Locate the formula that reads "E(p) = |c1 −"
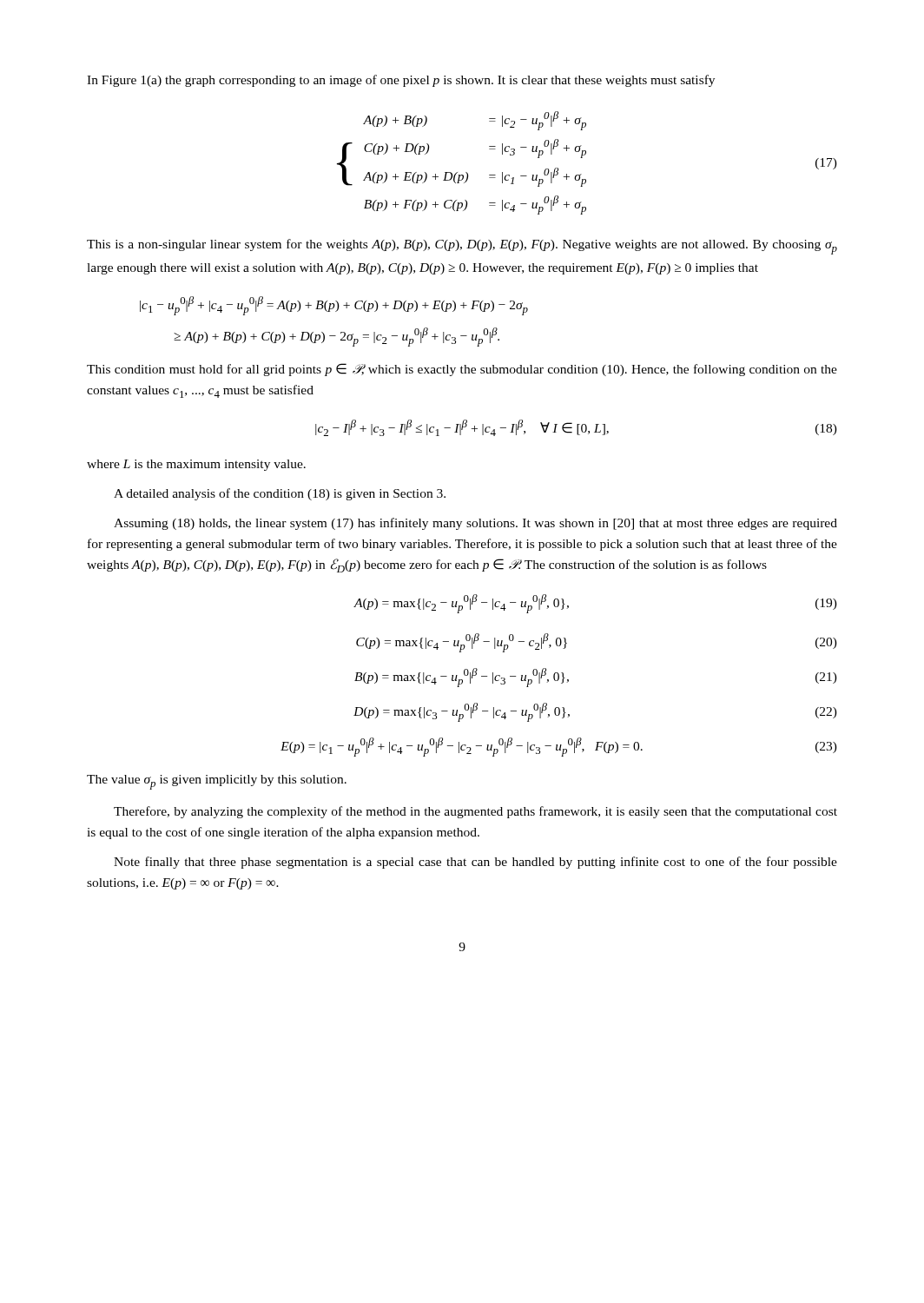This screenshot has width=924, height=1303. 559,746
